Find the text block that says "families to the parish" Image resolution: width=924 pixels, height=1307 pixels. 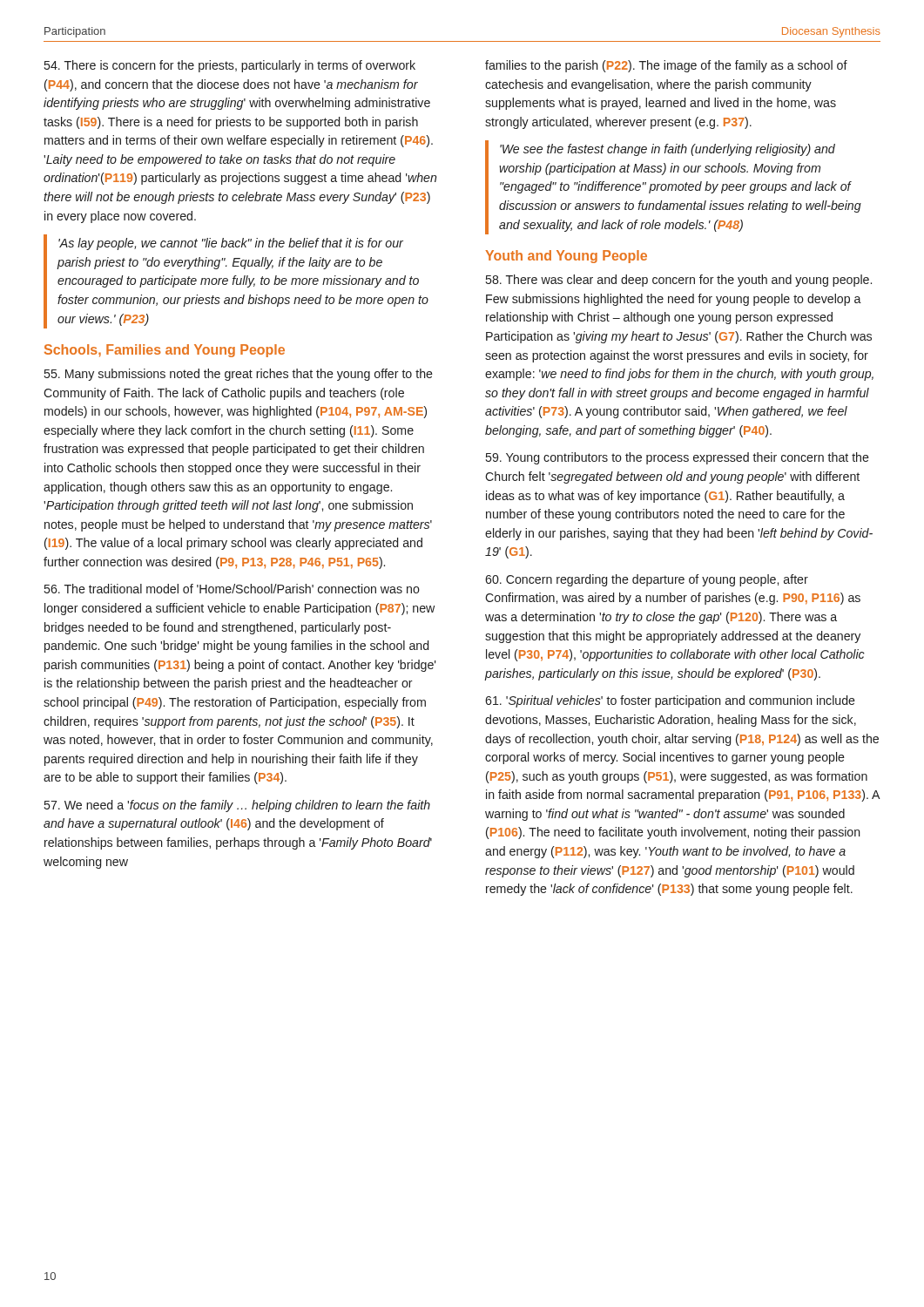point(683,94)
